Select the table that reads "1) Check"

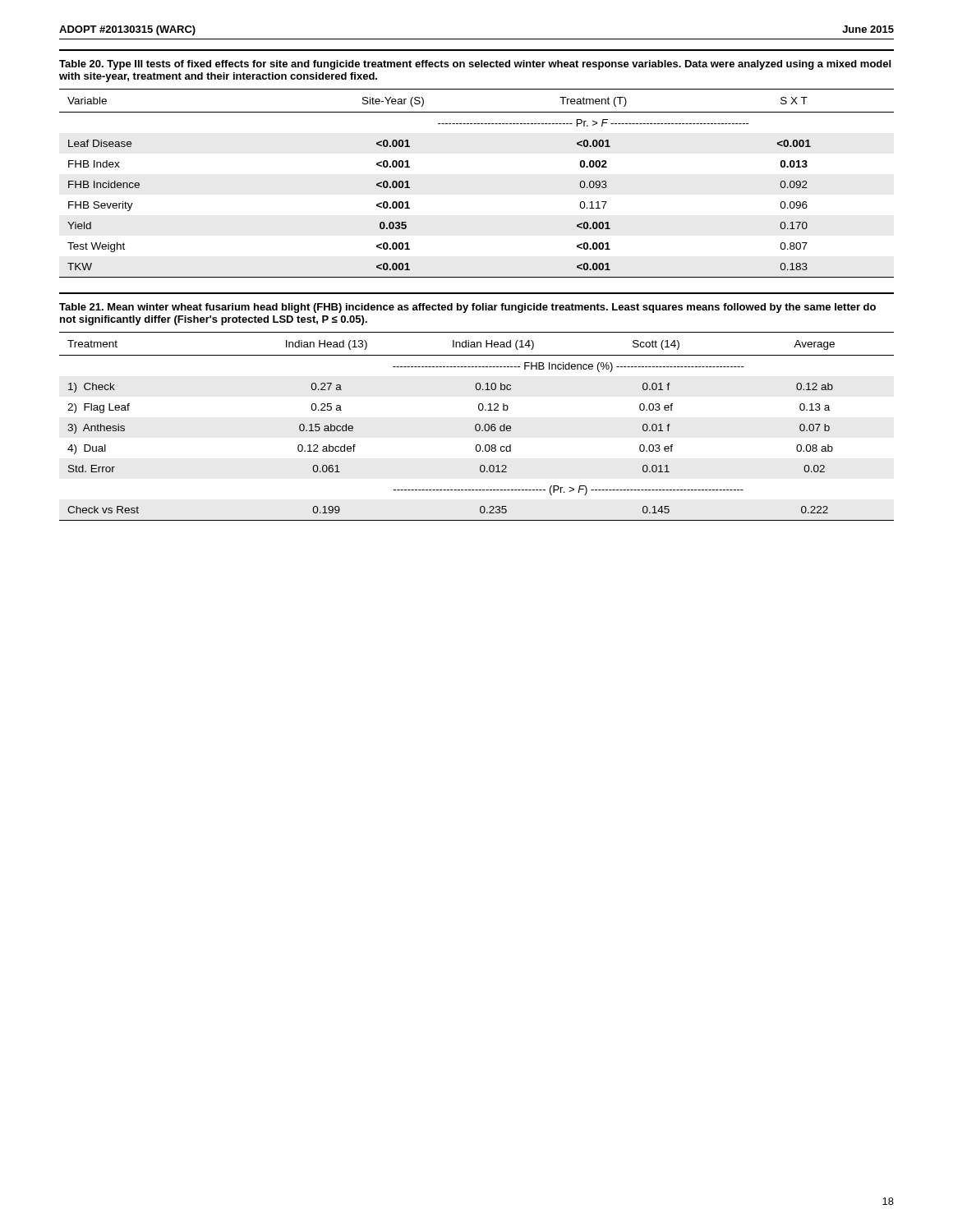tap(476, 426)
